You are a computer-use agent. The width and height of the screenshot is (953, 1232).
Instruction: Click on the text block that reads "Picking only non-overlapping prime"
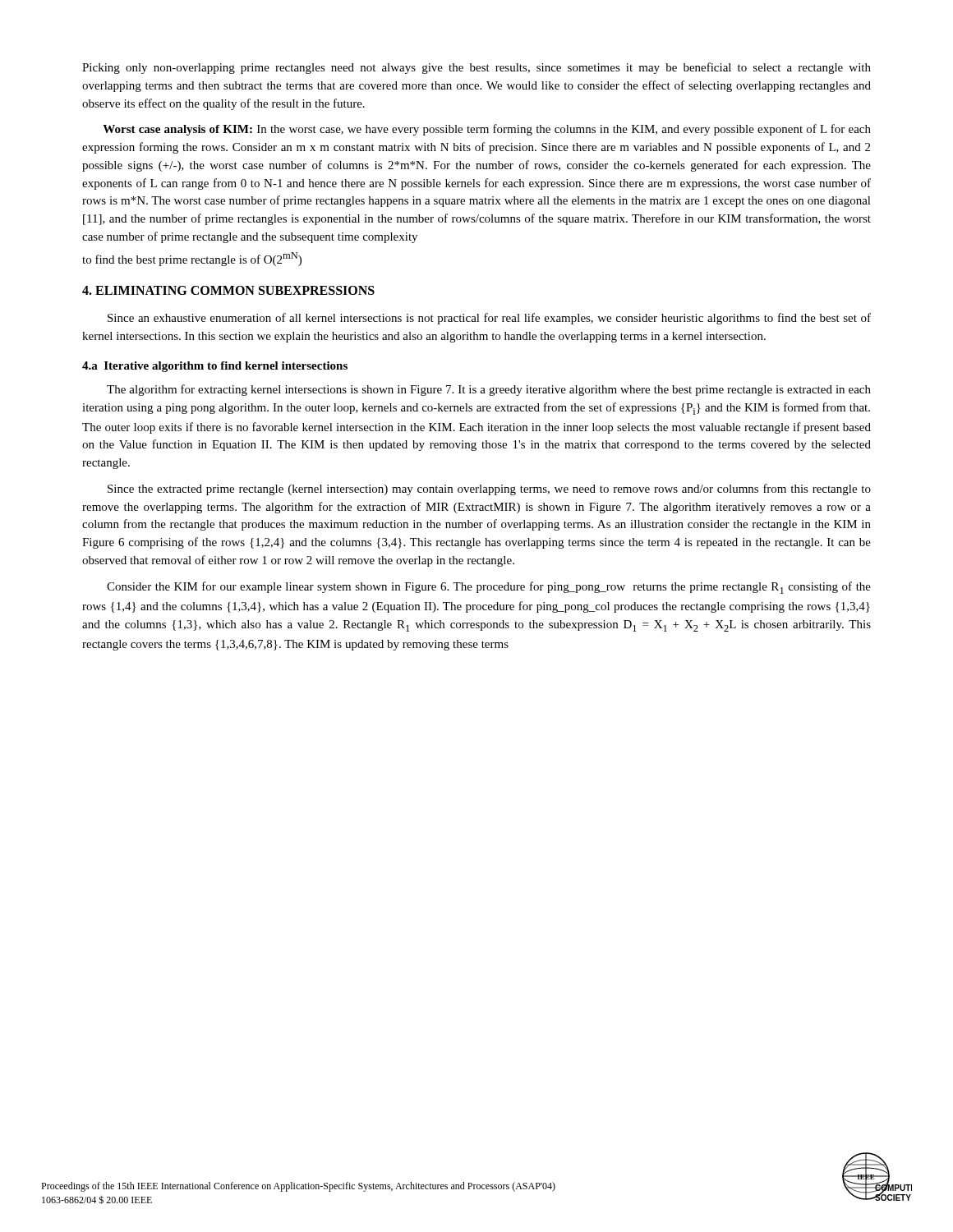476,85
